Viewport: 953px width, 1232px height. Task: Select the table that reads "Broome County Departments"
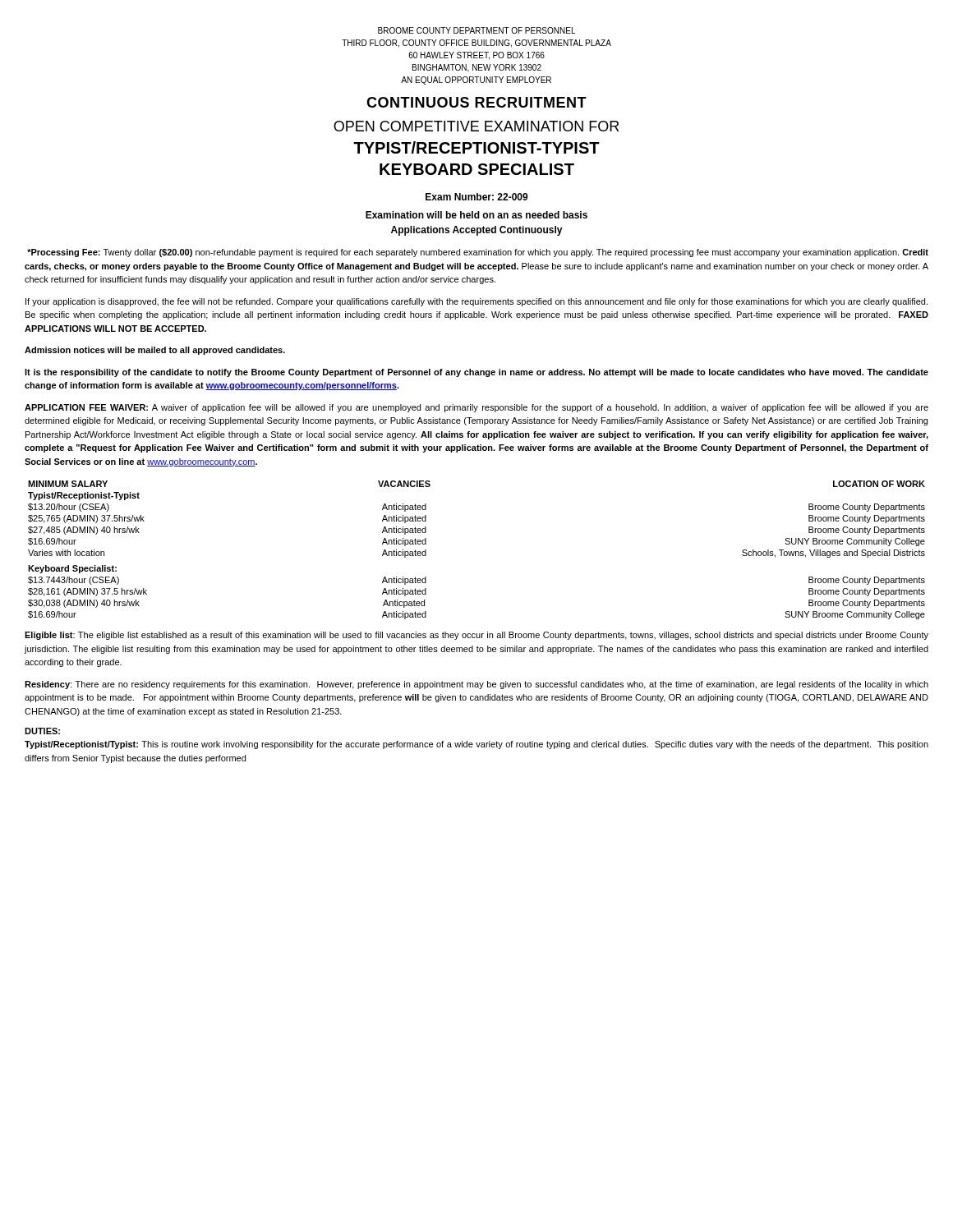[476, 549]
